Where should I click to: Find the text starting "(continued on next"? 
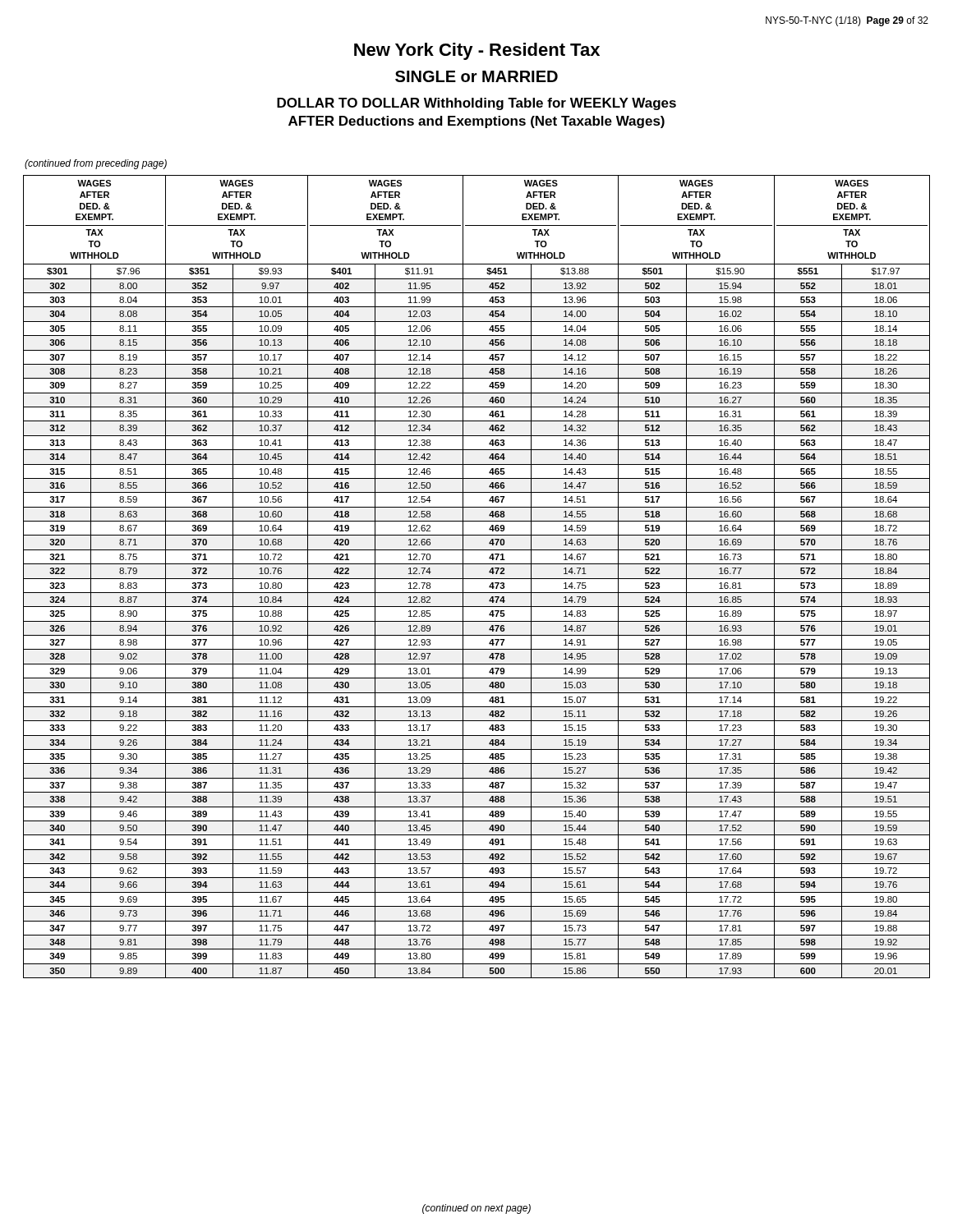pyautogui.click(x=476, y=1208)
